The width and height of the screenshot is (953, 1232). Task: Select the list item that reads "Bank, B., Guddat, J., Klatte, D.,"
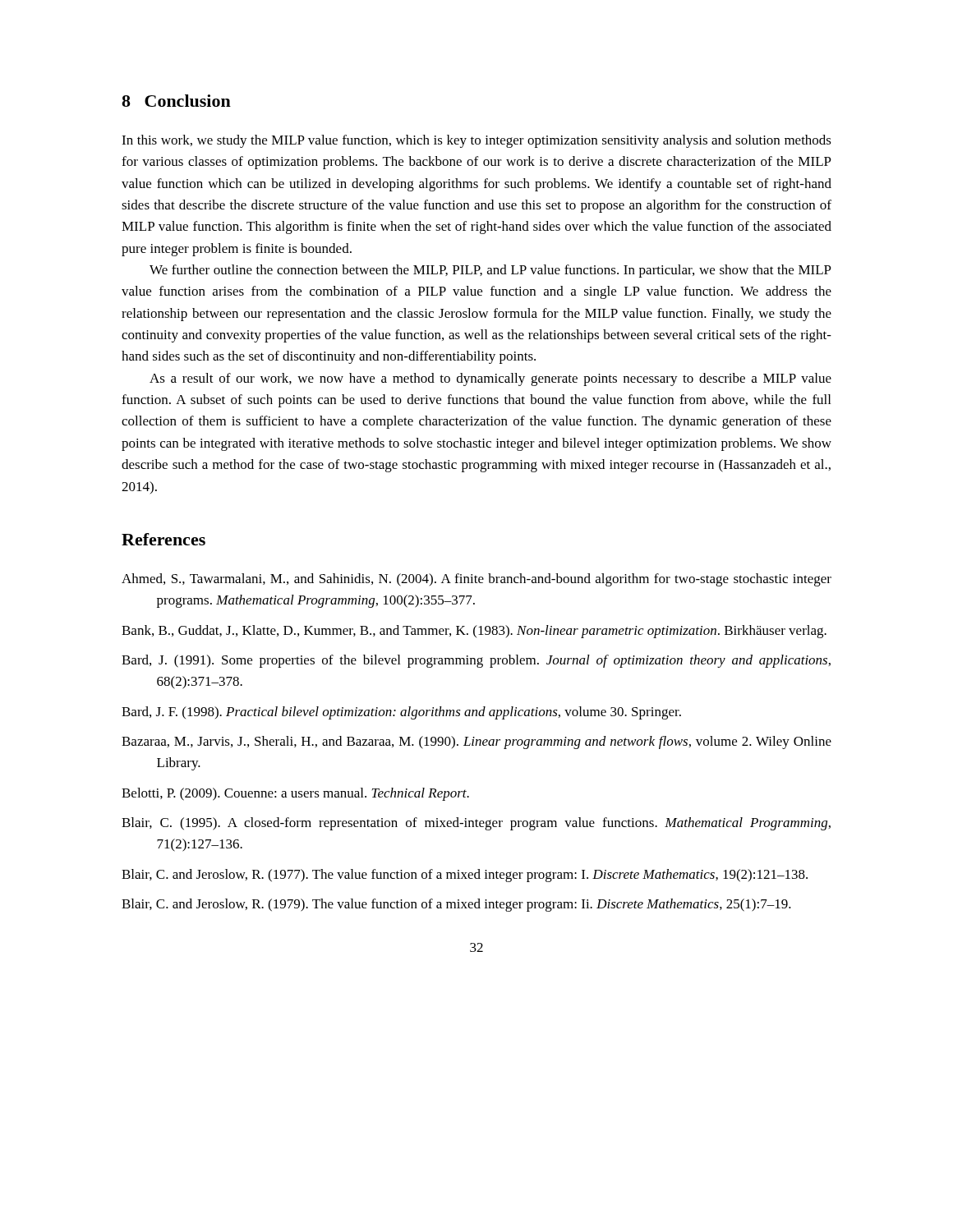(474, 630)
